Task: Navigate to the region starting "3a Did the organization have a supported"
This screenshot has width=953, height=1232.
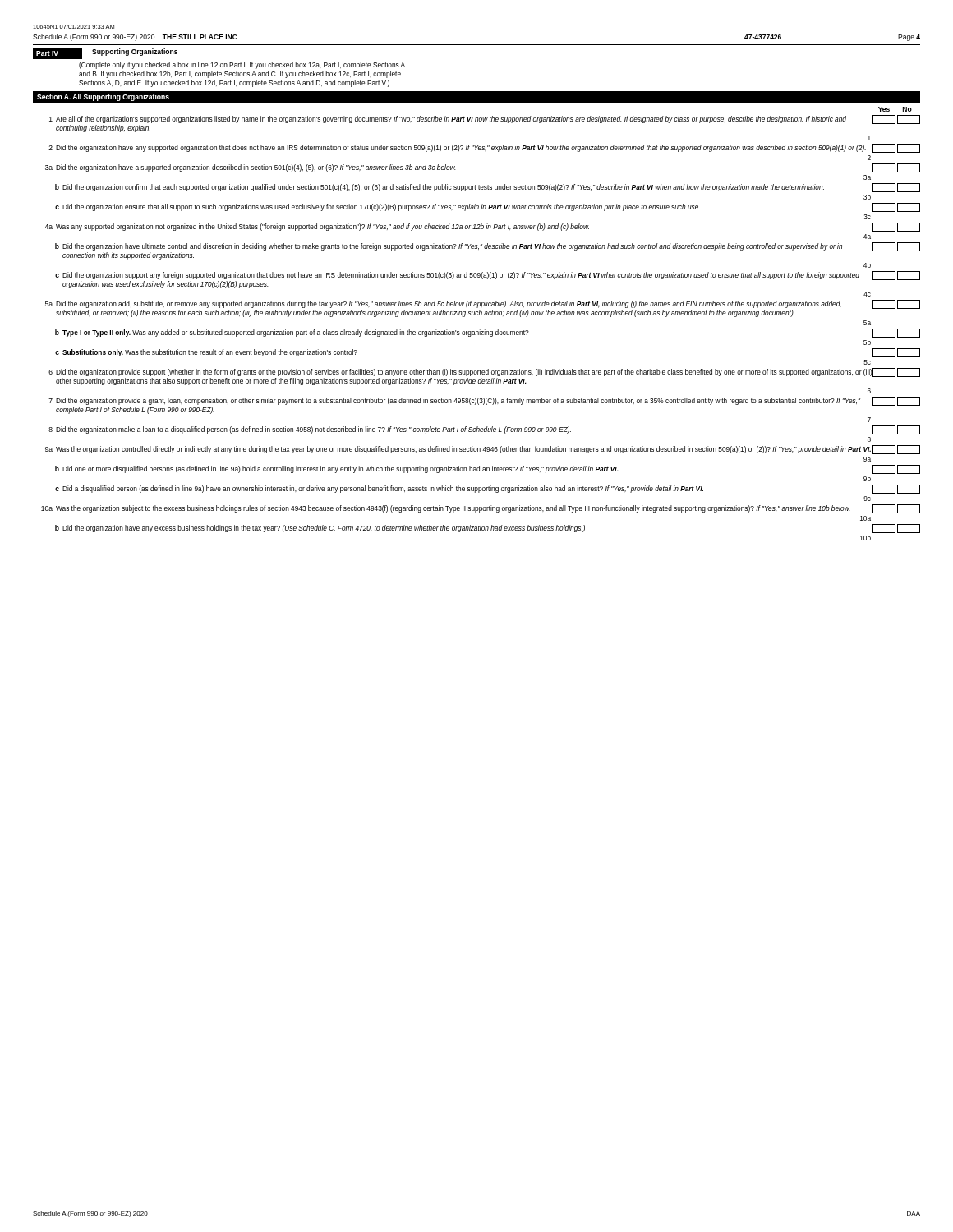Action: pos(248,168)
